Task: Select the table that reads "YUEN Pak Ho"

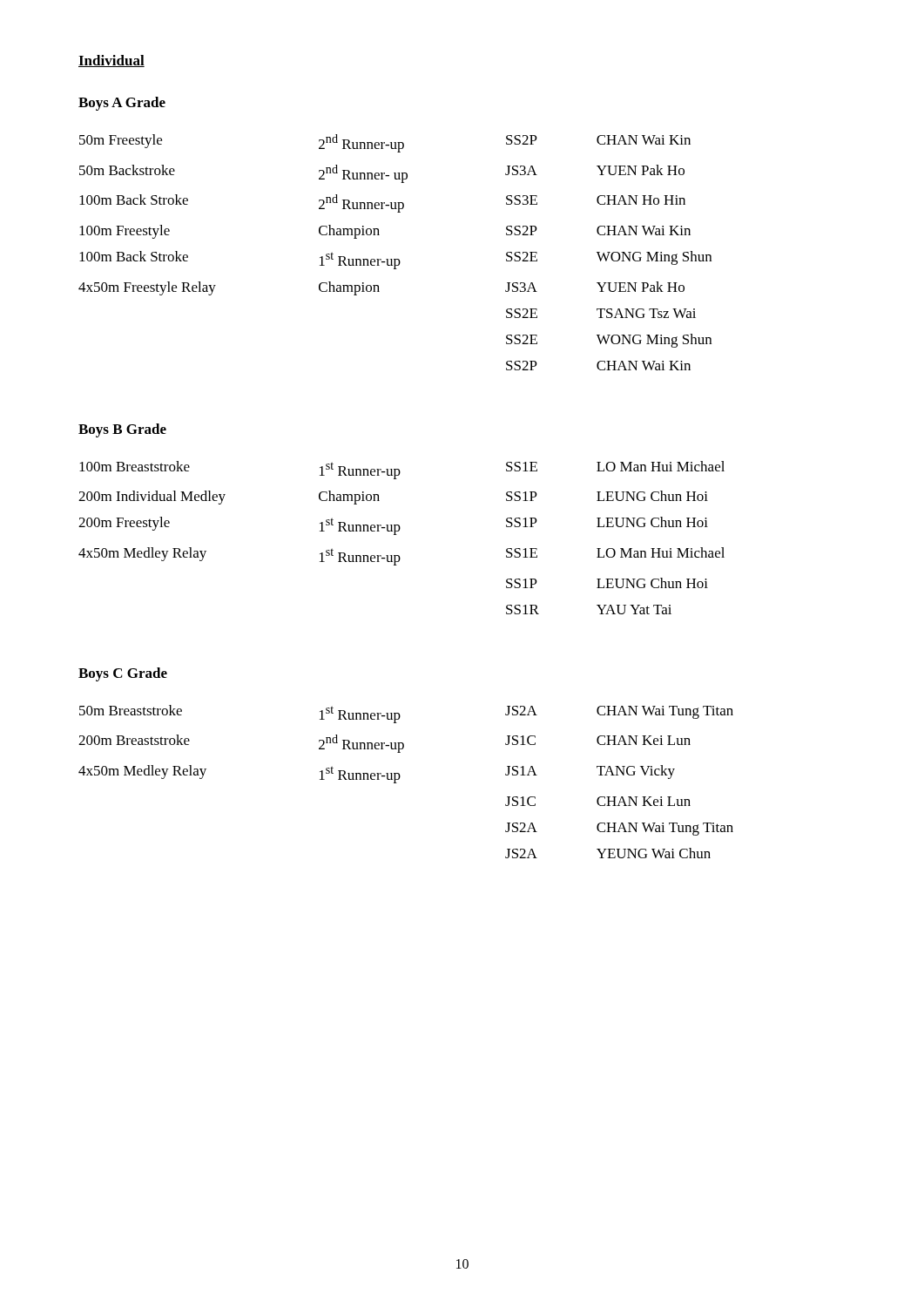Action: click(462, 253)
